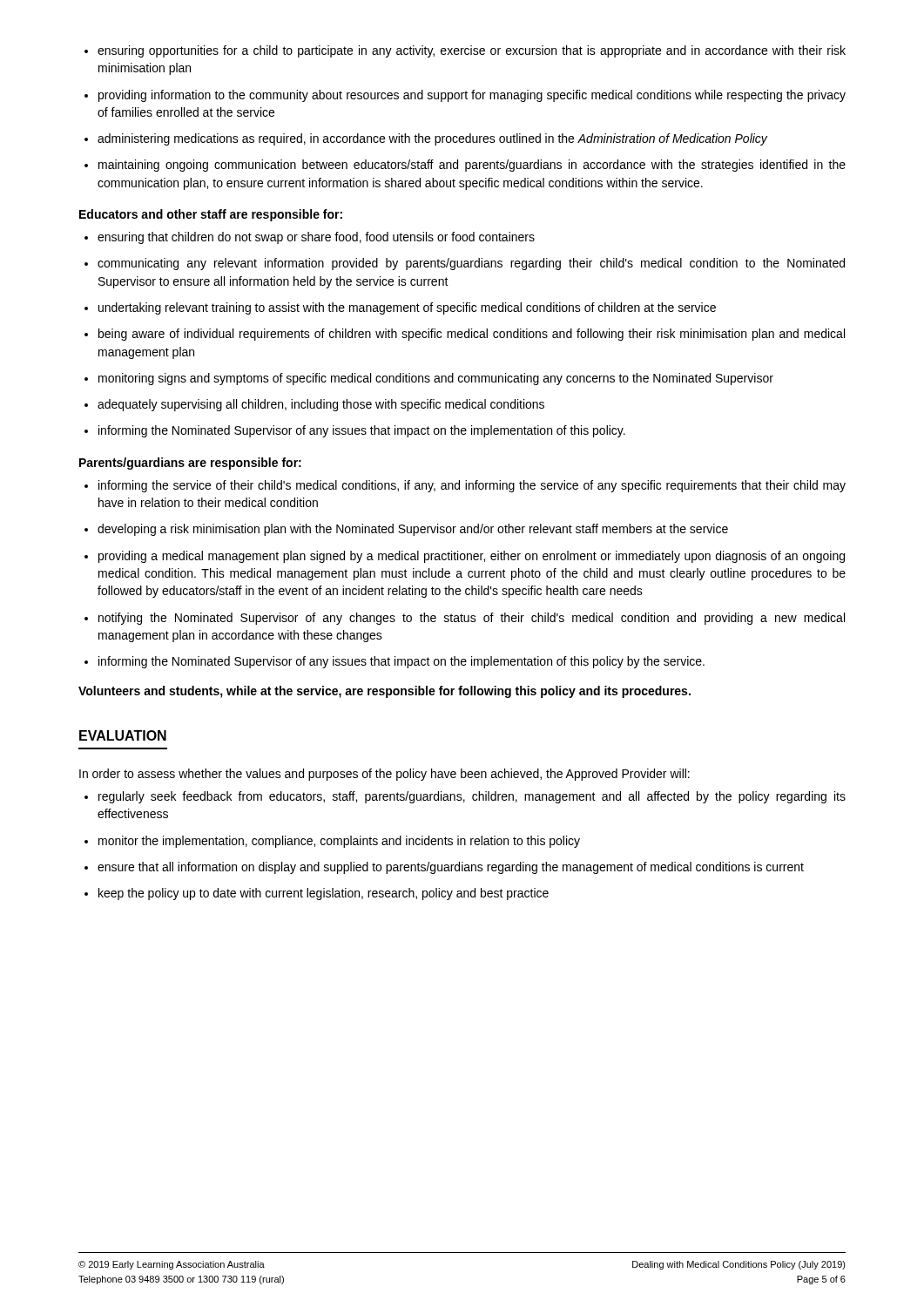Point to the block beginning "providing a medical"

click(462, 573)
